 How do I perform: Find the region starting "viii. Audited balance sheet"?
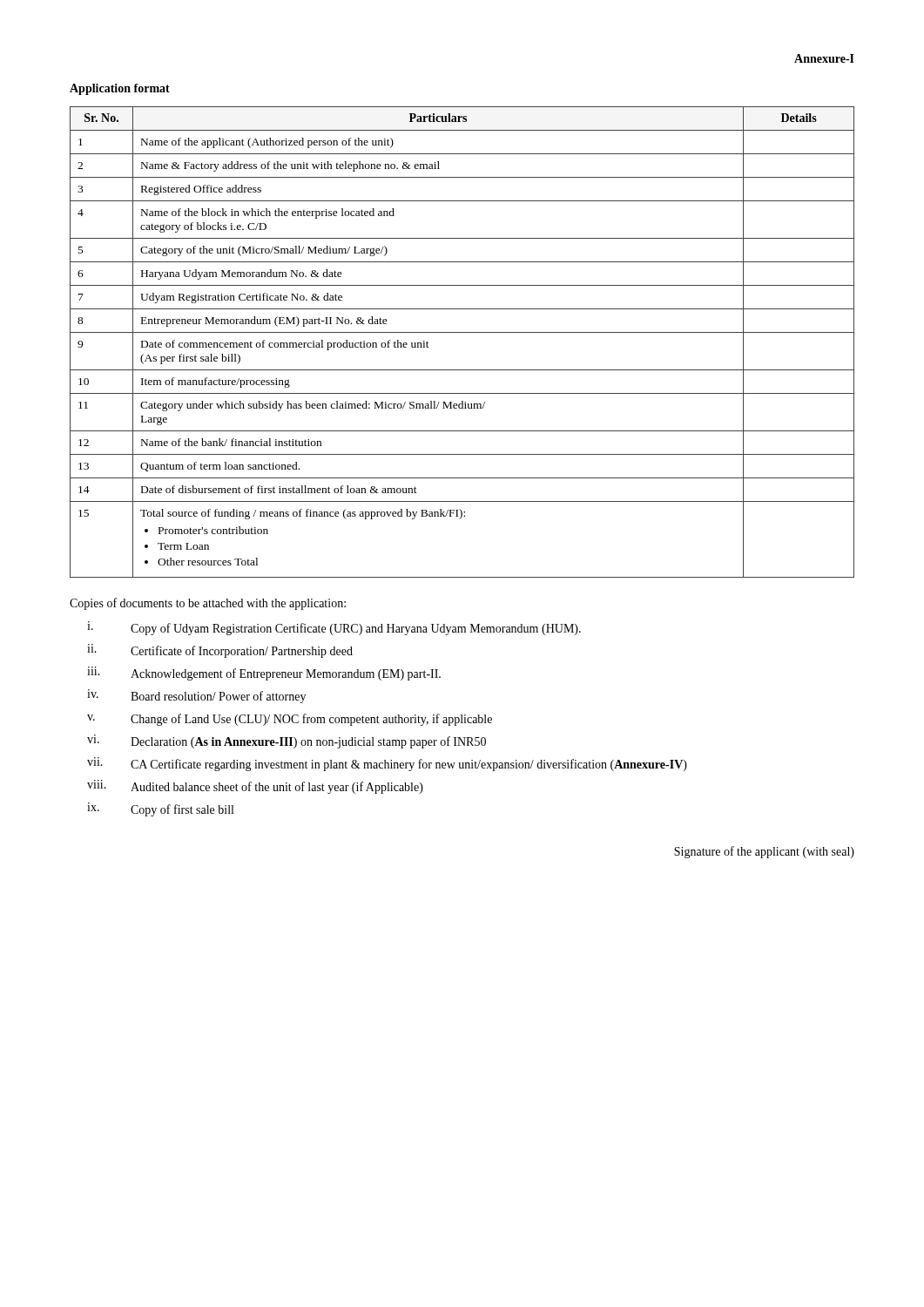[x=255, y=787]
